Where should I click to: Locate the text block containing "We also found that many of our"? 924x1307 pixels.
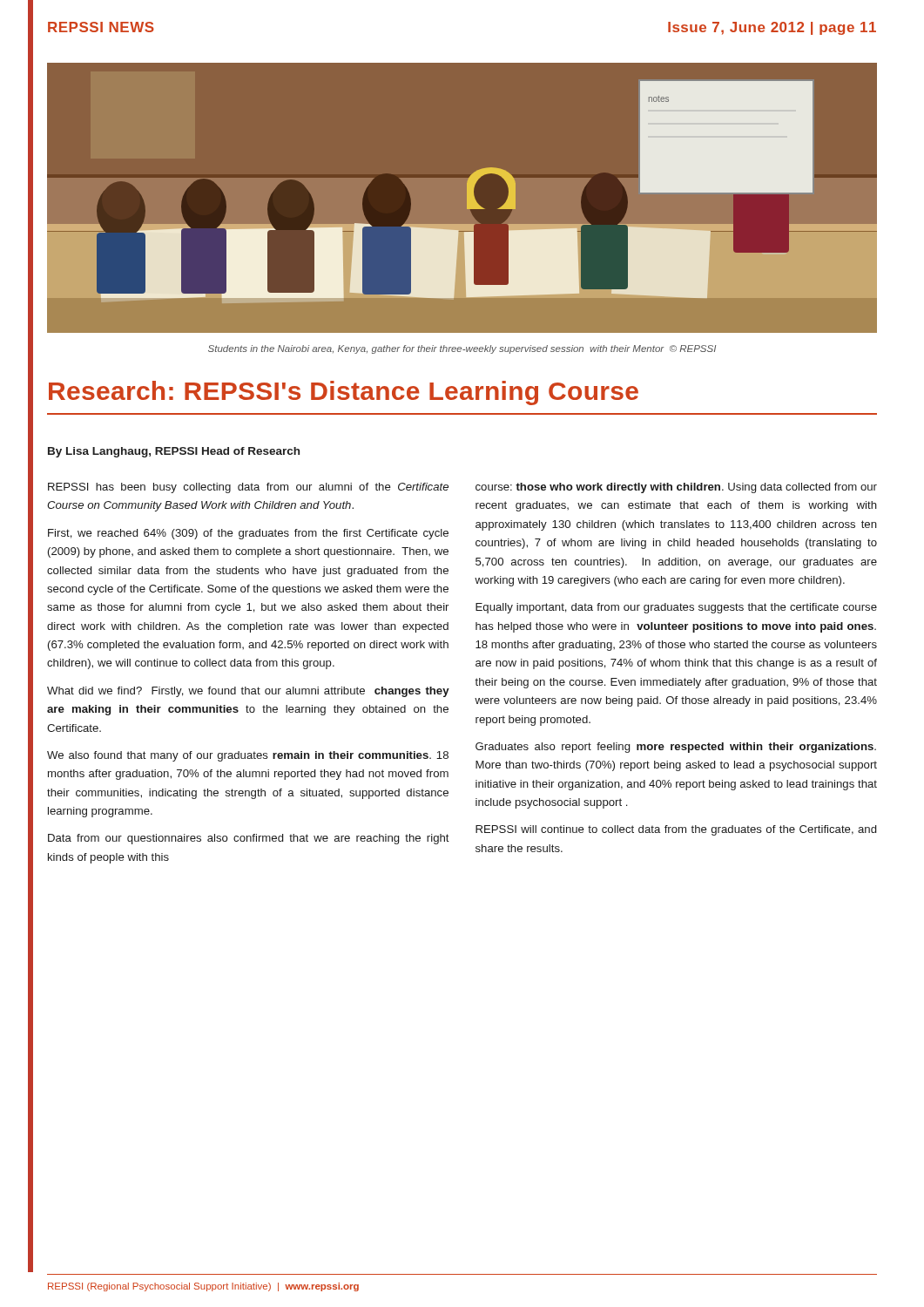(248, 783)
